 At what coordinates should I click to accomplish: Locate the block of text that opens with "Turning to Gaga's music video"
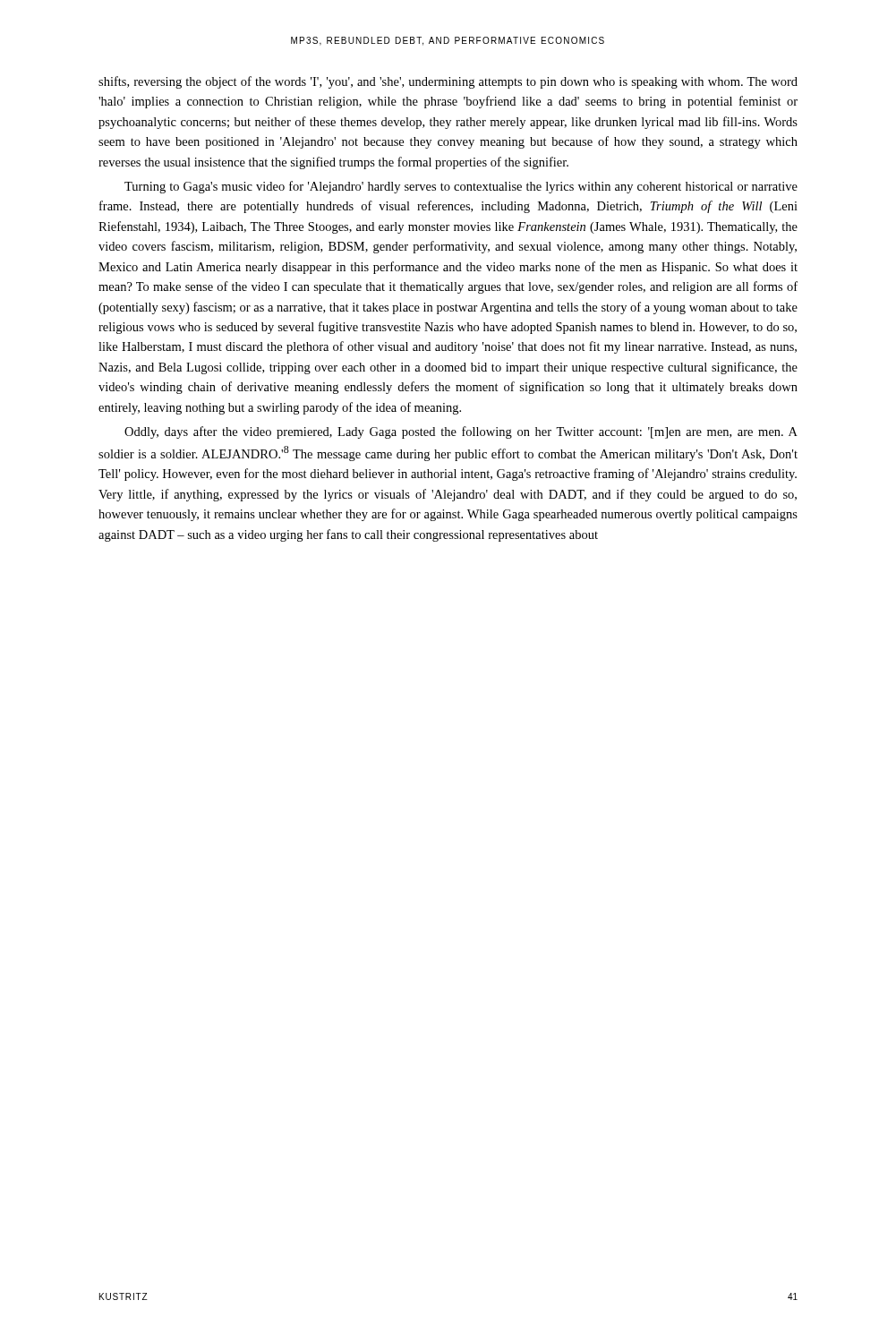click(448, 297)
